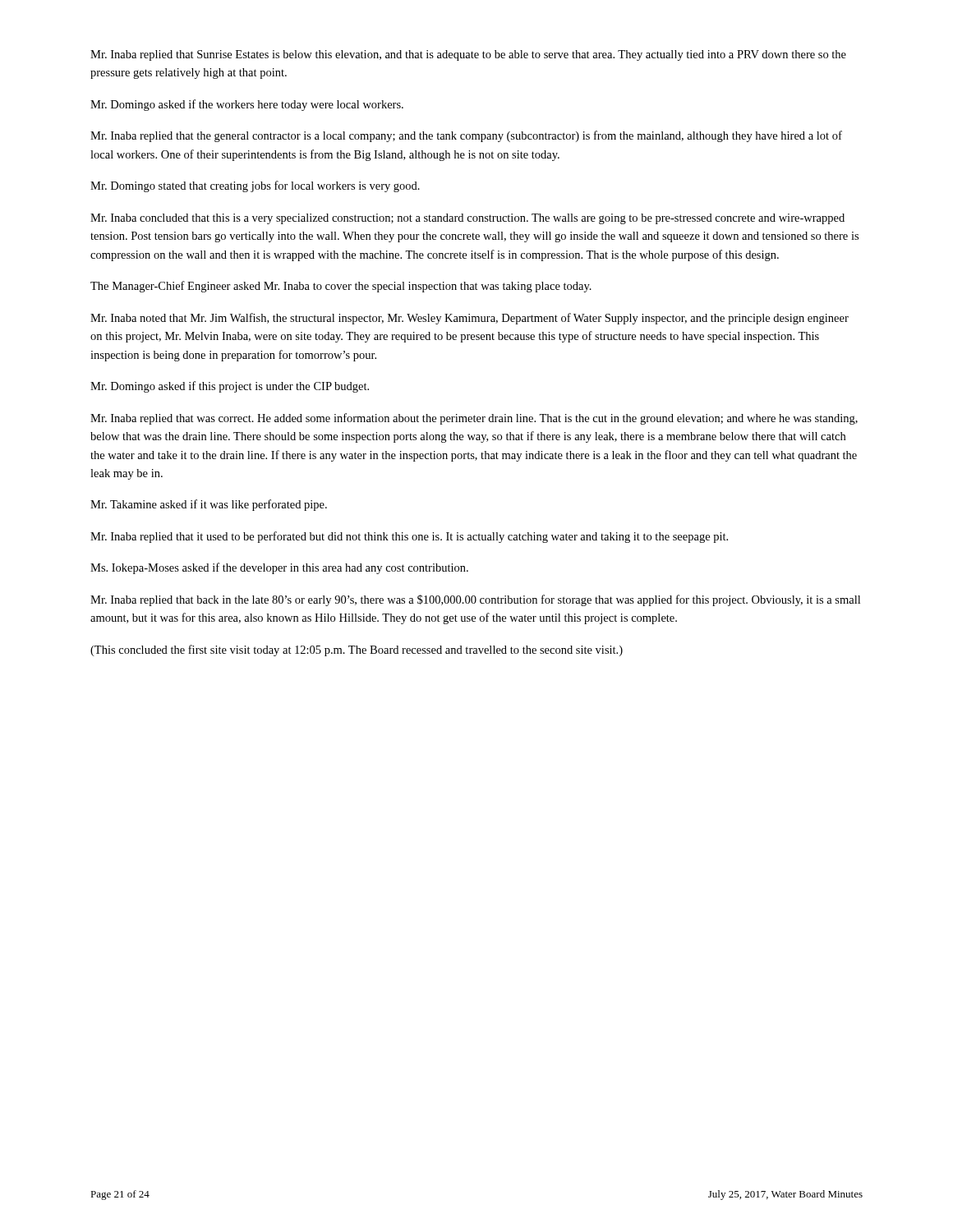Image resolution: width=953 pixels, height=1232 pixels.
Task: Point to the block starting "Mr. Inaba replied that back in the"
Action: click(476, 609)
